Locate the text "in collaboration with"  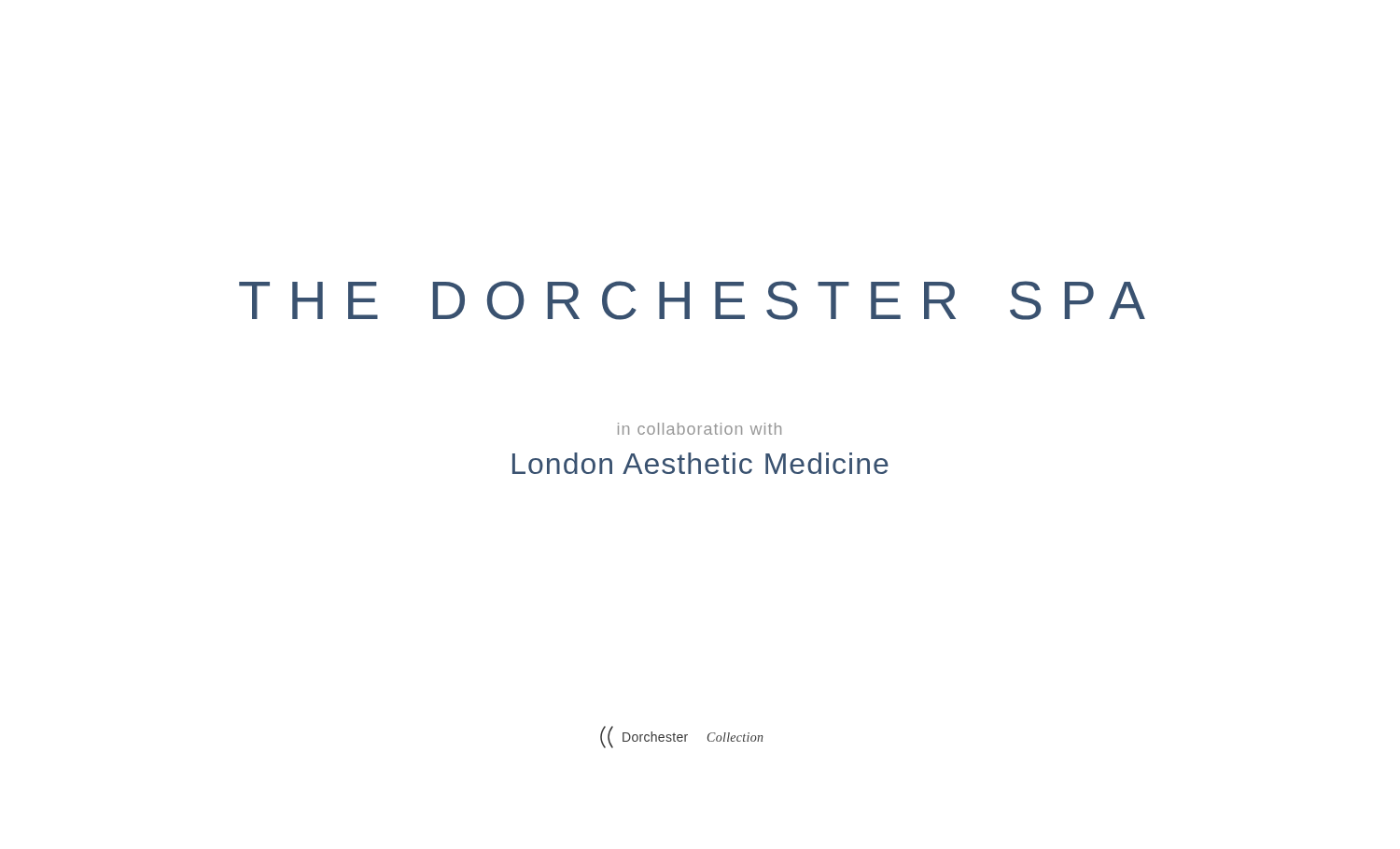pos(700,429)
